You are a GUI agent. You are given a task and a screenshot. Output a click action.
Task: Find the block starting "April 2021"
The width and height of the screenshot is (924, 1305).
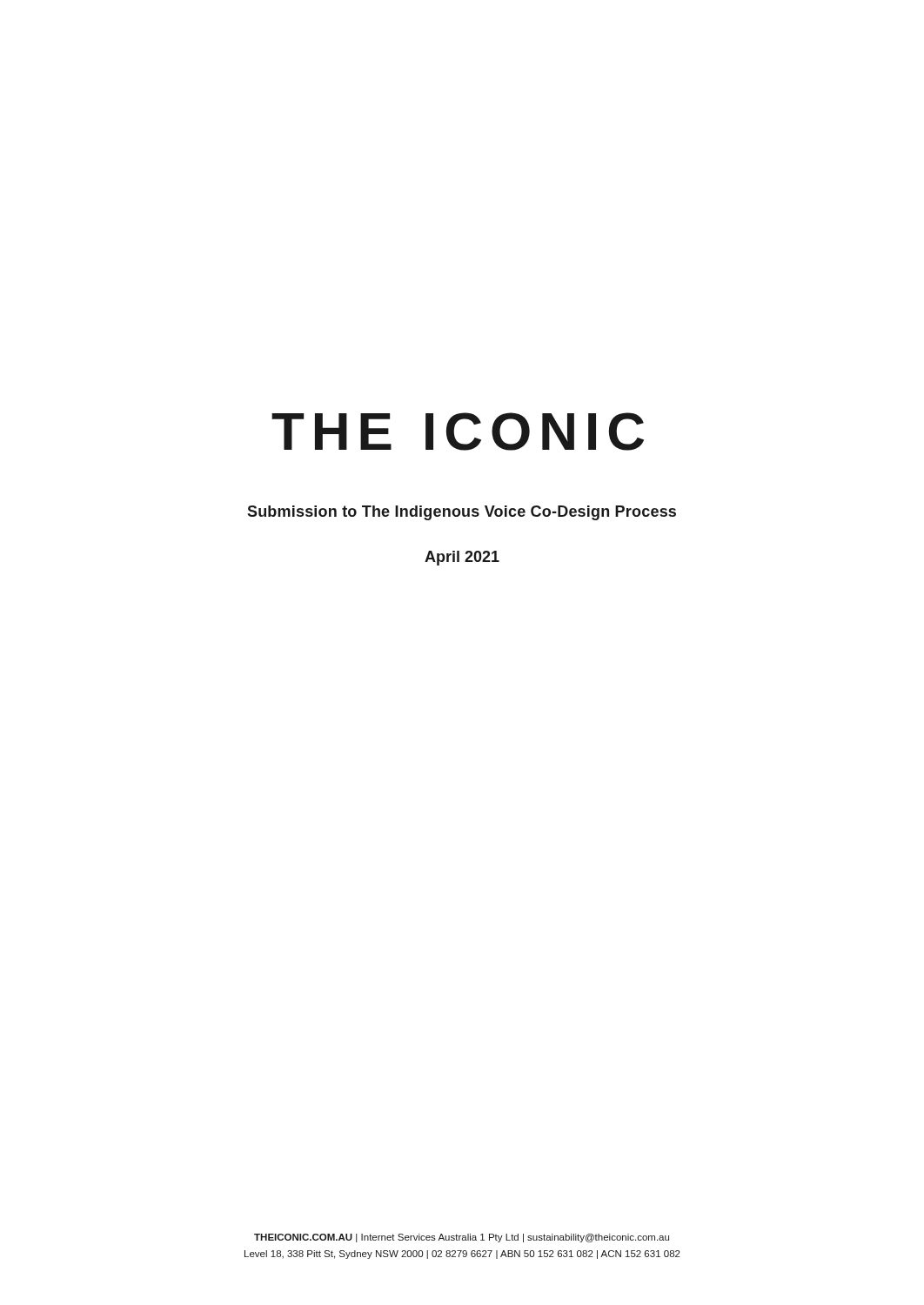[462, 557]
